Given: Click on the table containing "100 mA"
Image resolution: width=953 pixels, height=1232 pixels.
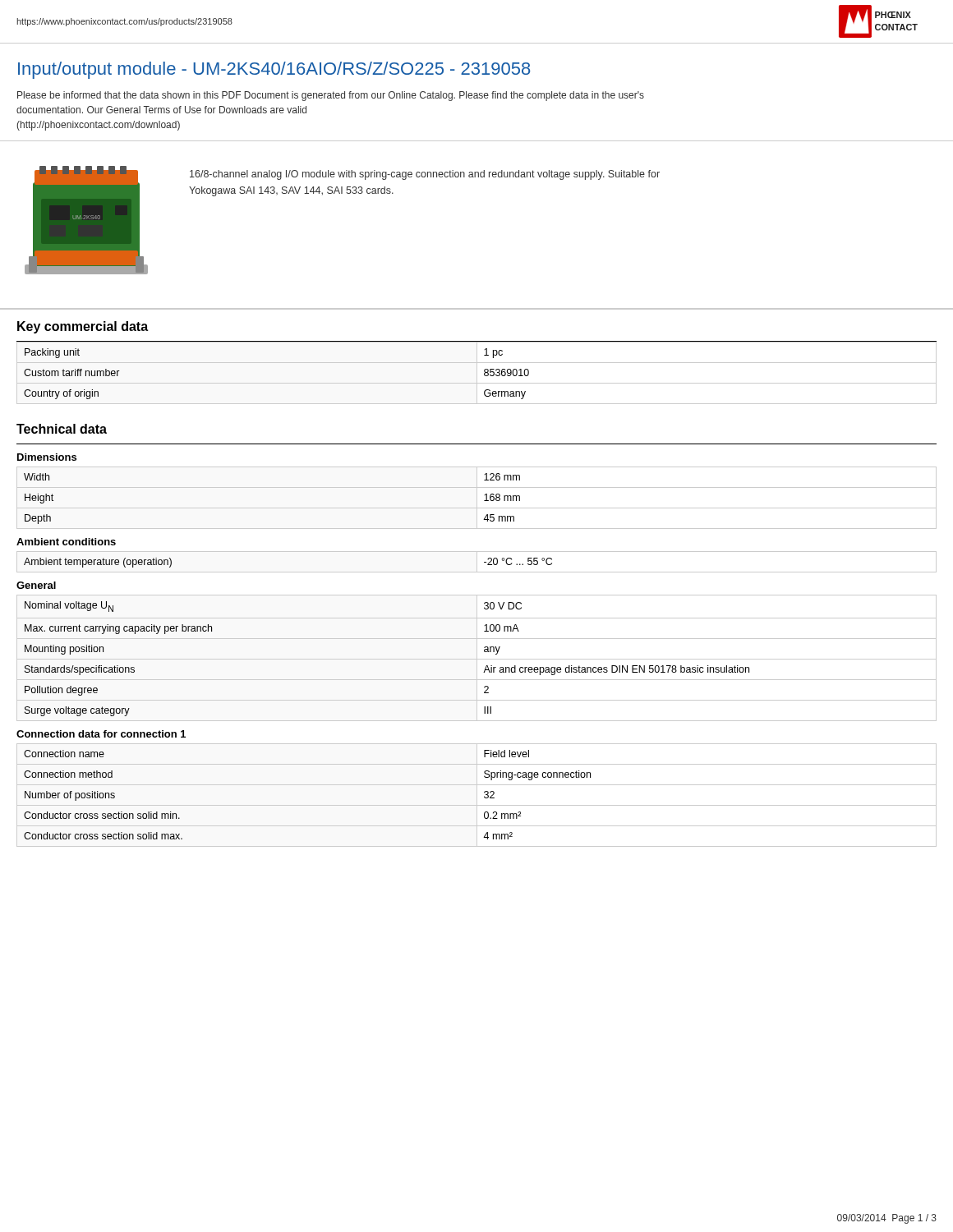Looking at the screenshot, I should [476, 658].
